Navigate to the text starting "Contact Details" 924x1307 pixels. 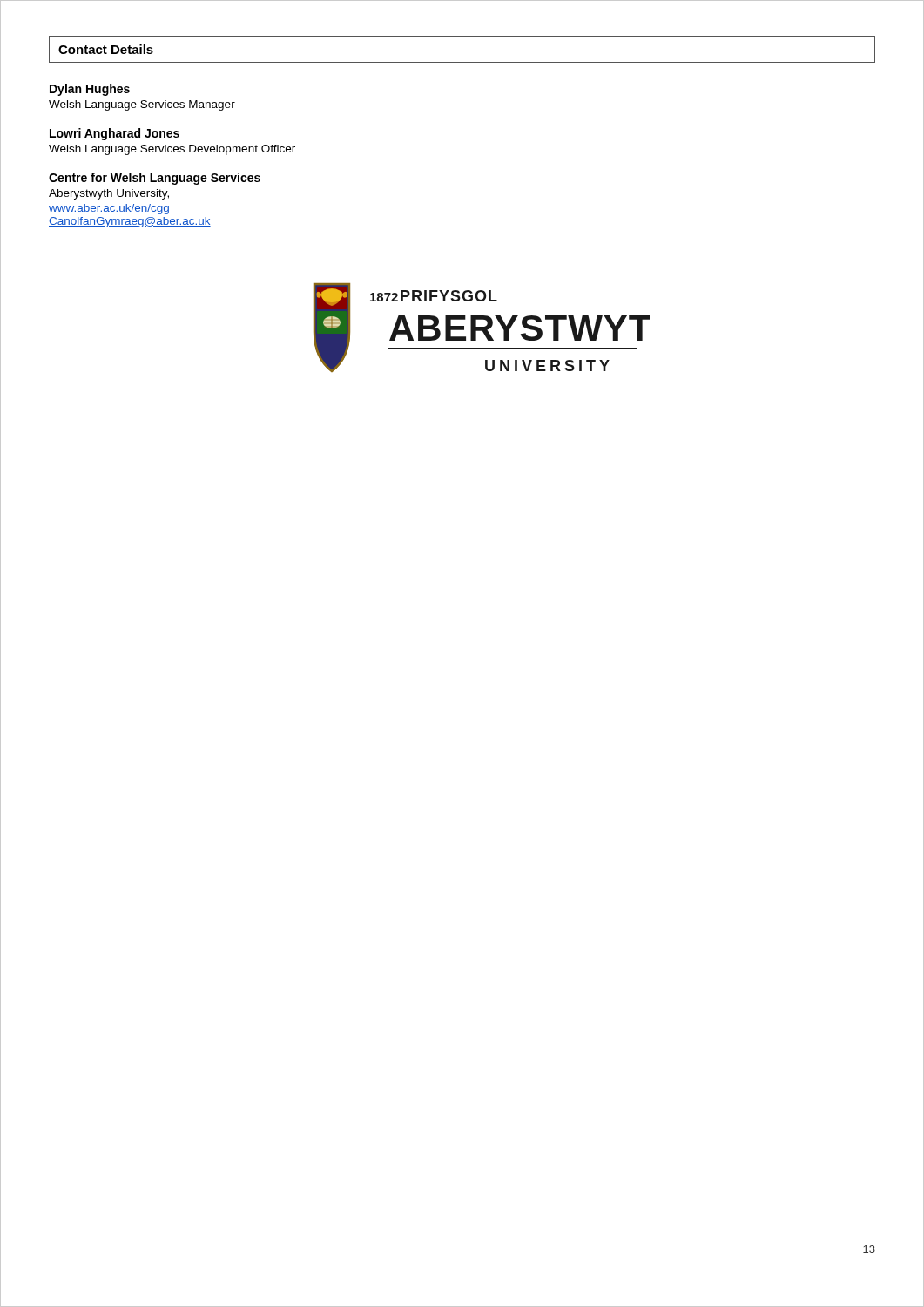106,49
